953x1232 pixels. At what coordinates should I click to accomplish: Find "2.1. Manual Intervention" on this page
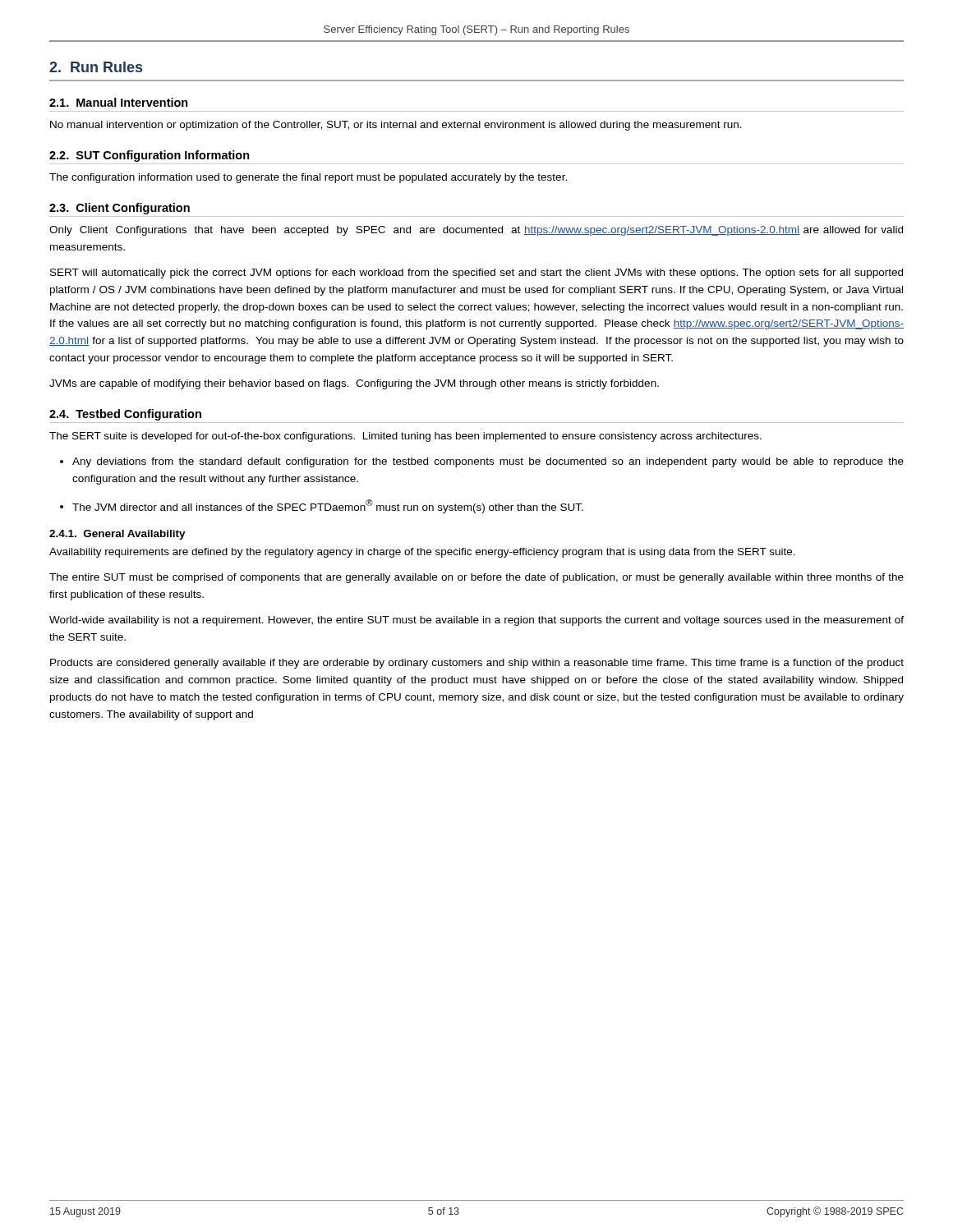[476, 104]
